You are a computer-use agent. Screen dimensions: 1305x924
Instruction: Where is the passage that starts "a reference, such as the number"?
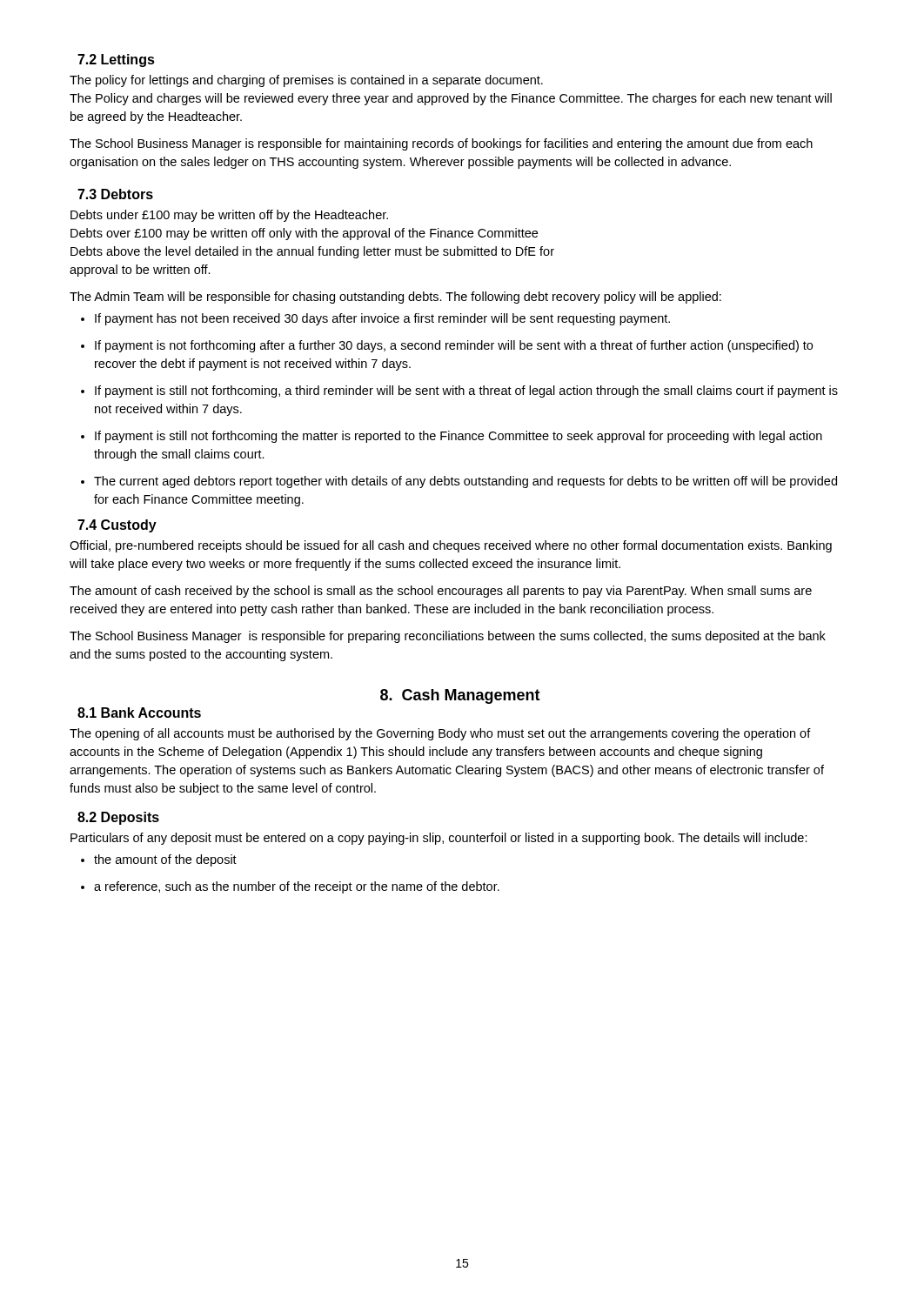[458, 887]
